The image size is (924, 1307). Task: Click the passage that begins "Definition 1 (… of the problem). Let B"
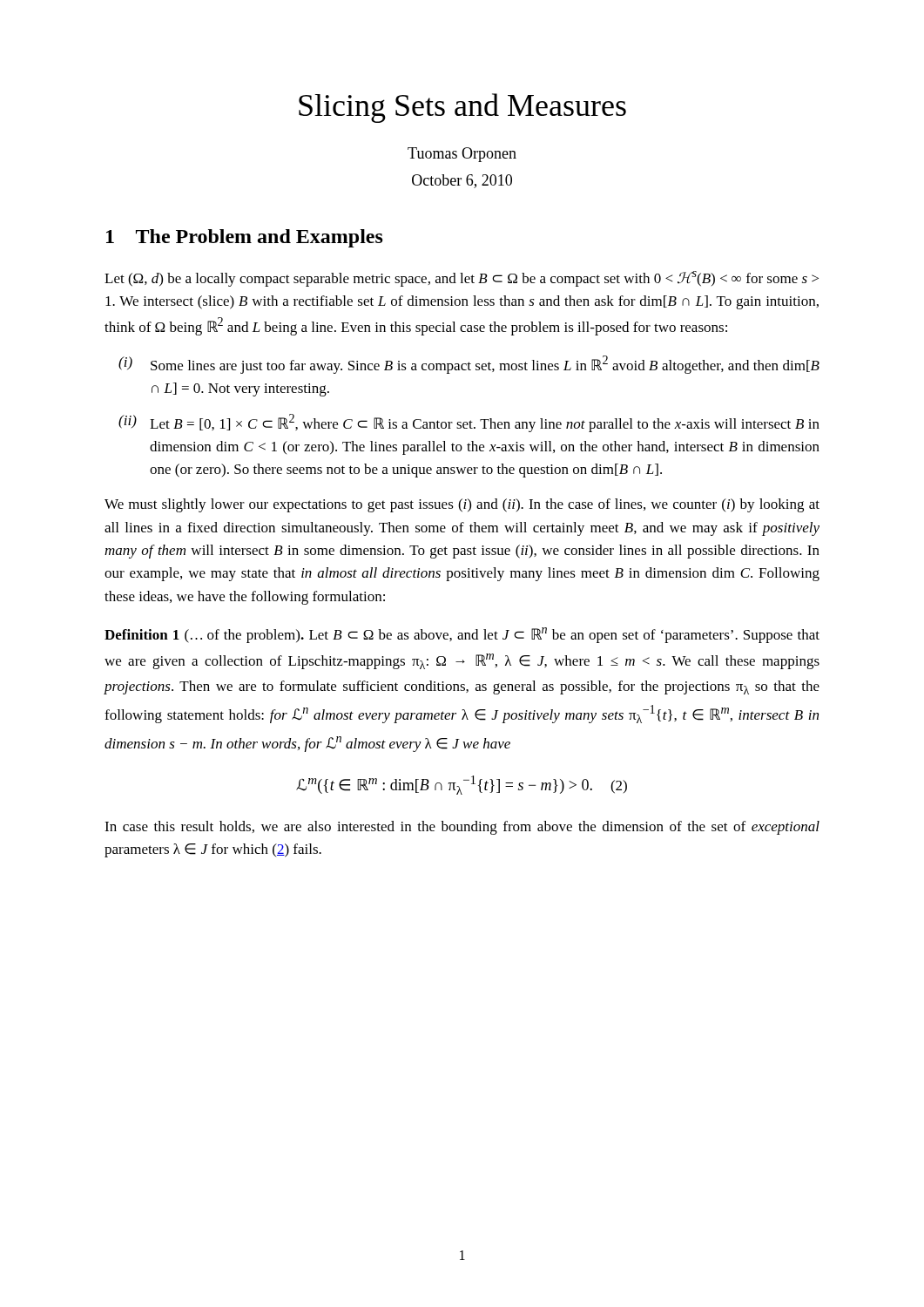462,687
